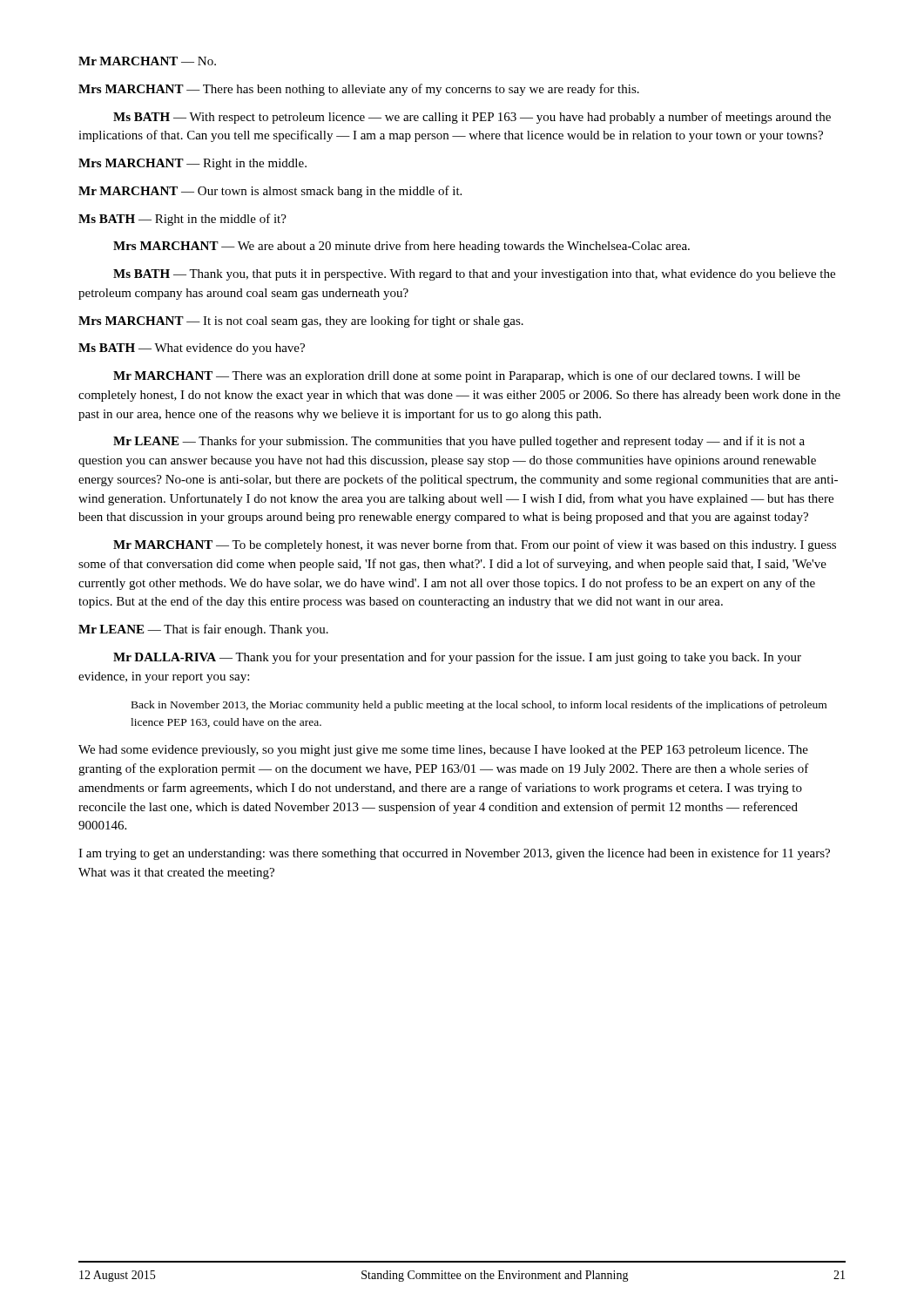This screenshot has height=1307, width=924.
Task: Click the passage that begins "Mrs MARCHANT — It is not coal seam"
Action: coord(462,321)
